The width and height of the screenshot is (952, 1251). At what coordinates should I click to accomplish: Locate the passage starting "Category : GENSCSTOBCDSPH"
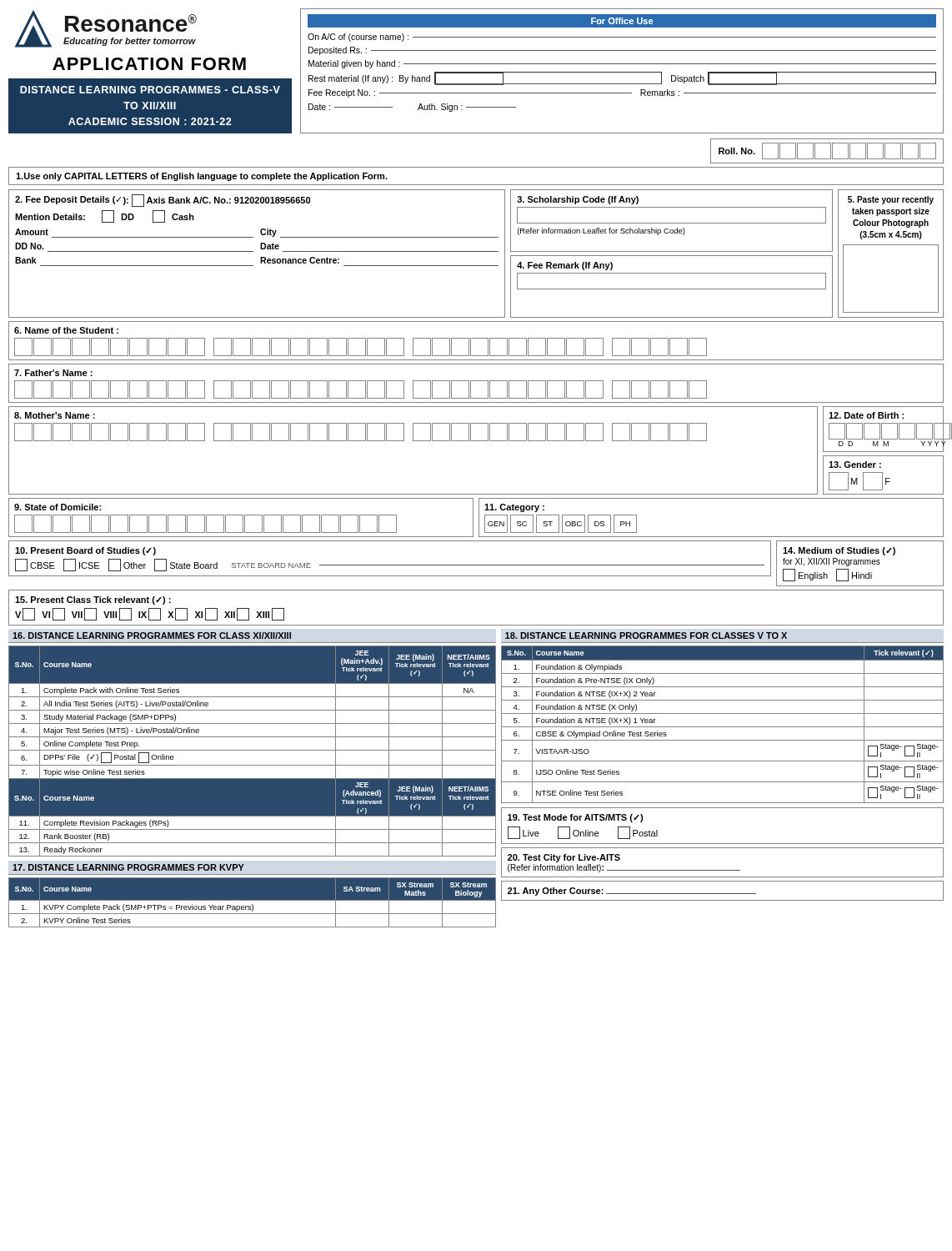(x=514, y=508)
